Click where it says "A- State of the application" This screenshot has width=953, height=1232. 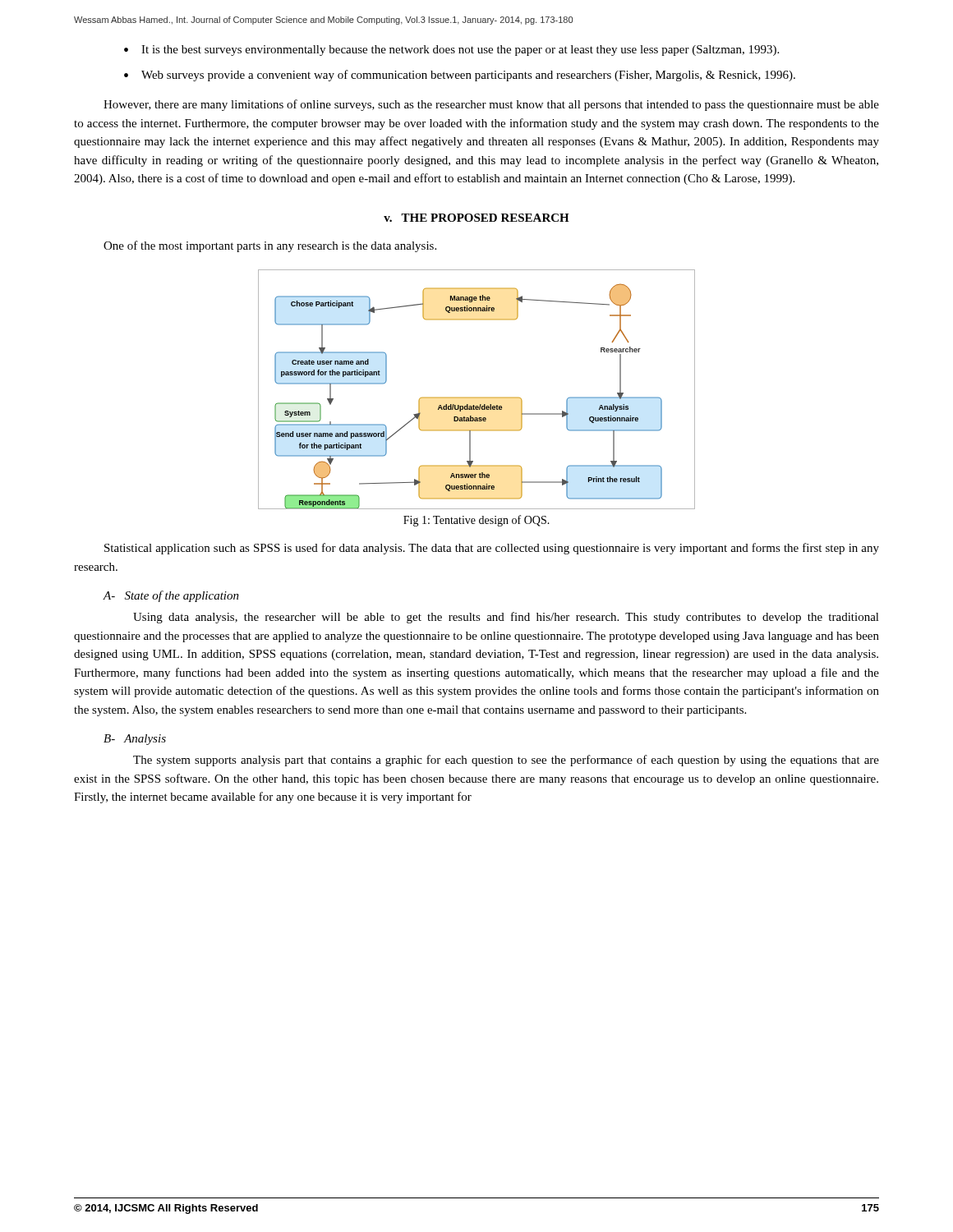click(171, 595)
